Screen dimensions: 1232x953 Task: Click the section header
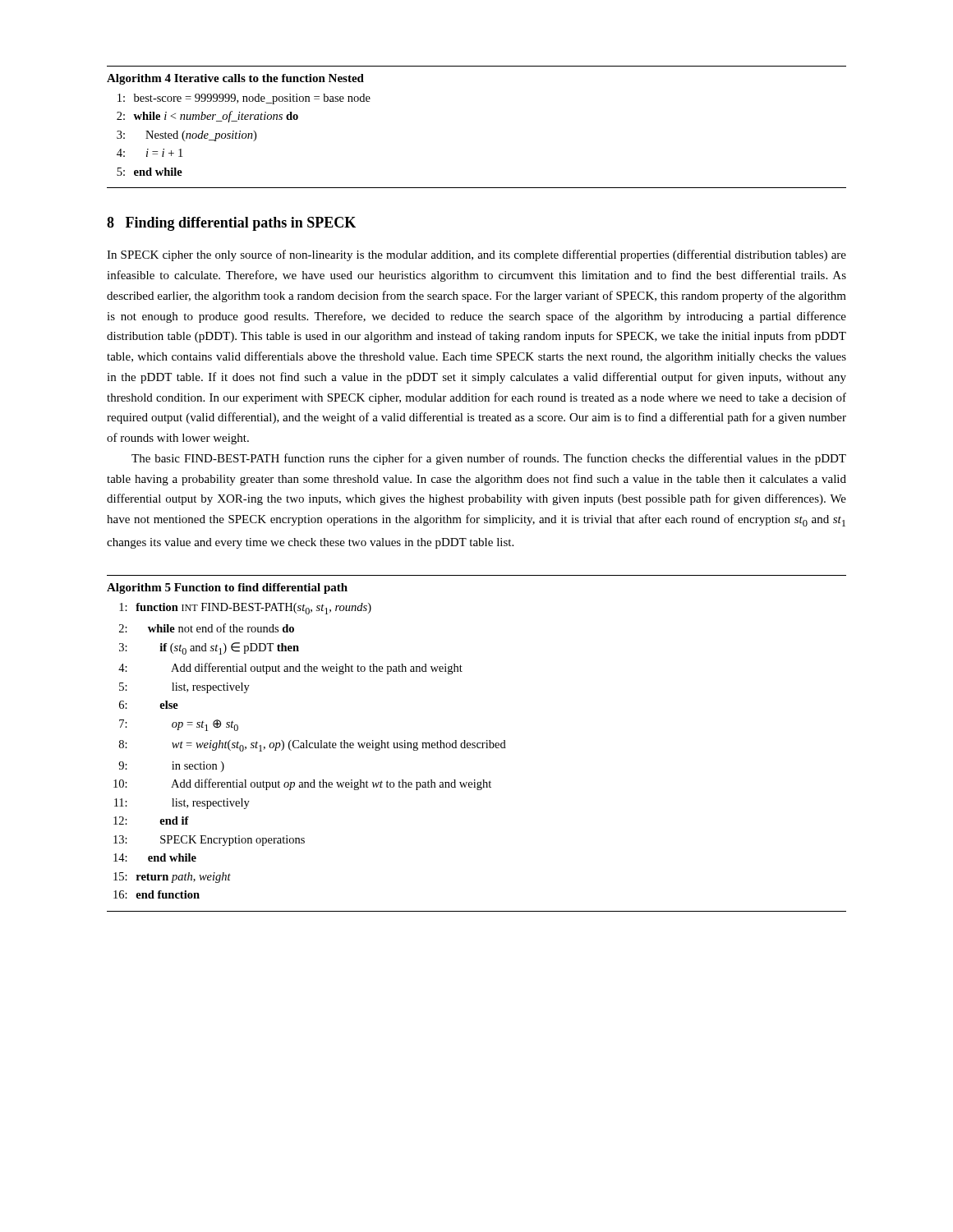[x=231, y=223]
